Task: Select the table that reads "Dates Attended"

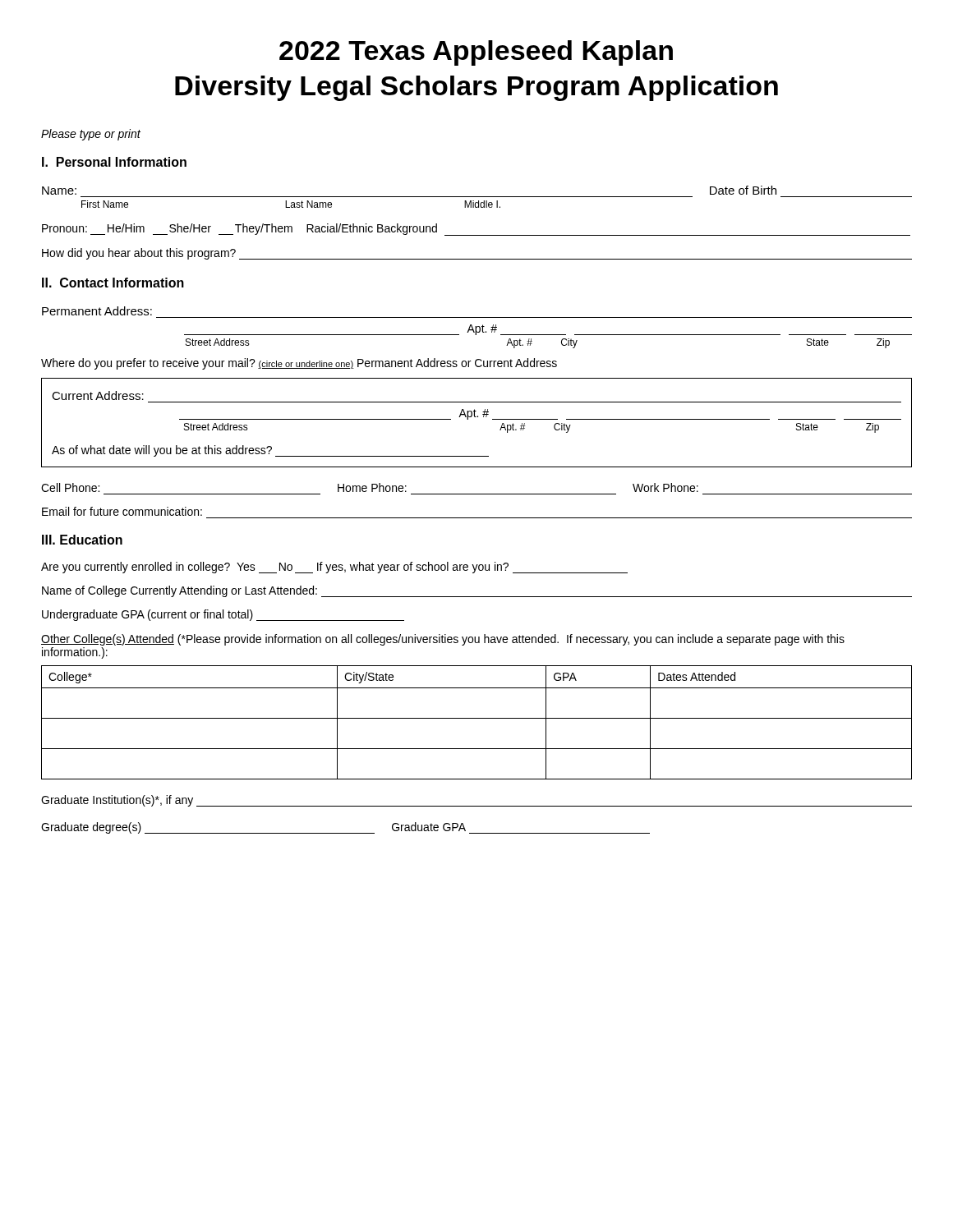Action: pyautogui.click(x=476, y=722)
